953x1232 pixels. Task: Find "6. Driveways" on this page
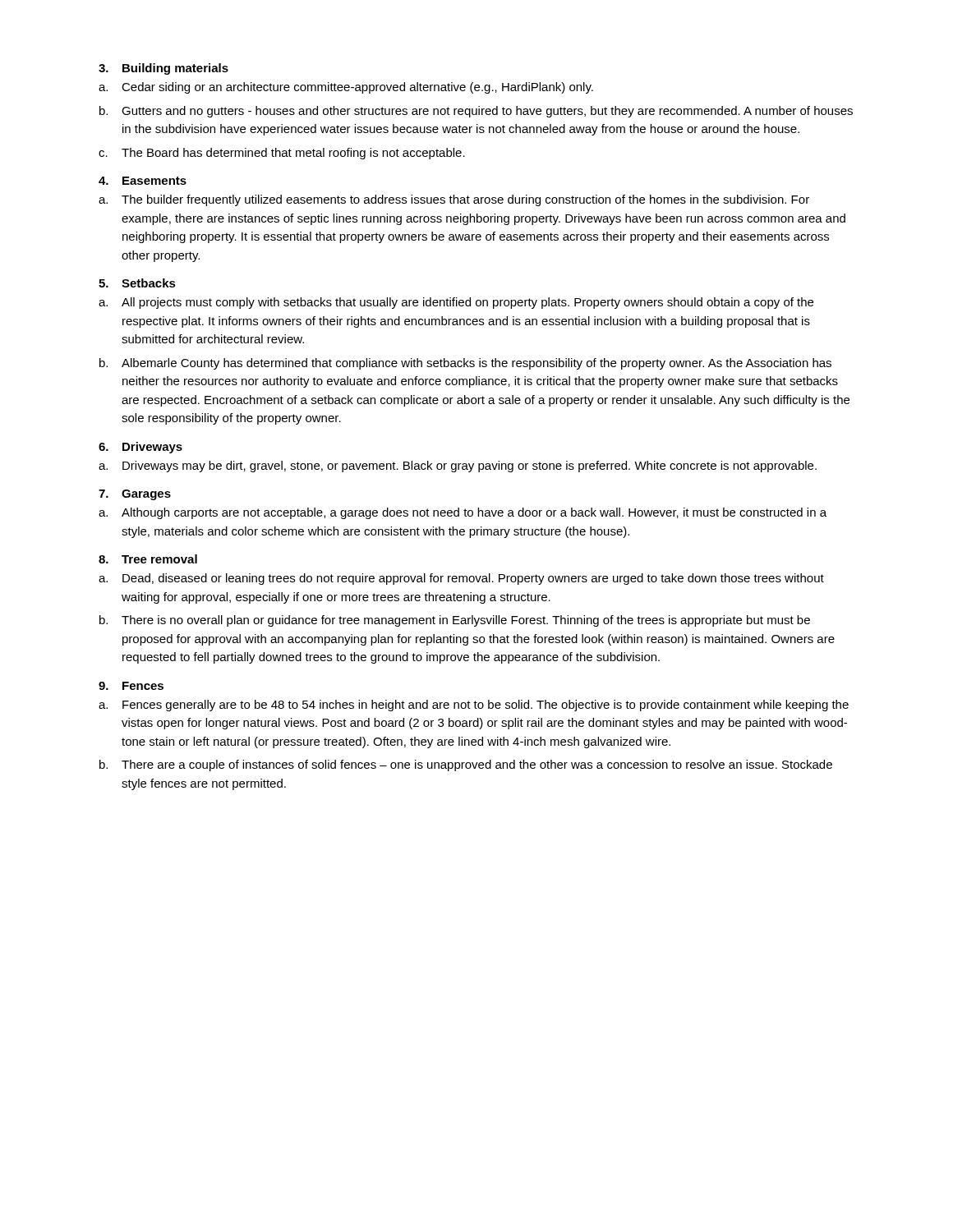pyautogui.click(x=141, y=446)
